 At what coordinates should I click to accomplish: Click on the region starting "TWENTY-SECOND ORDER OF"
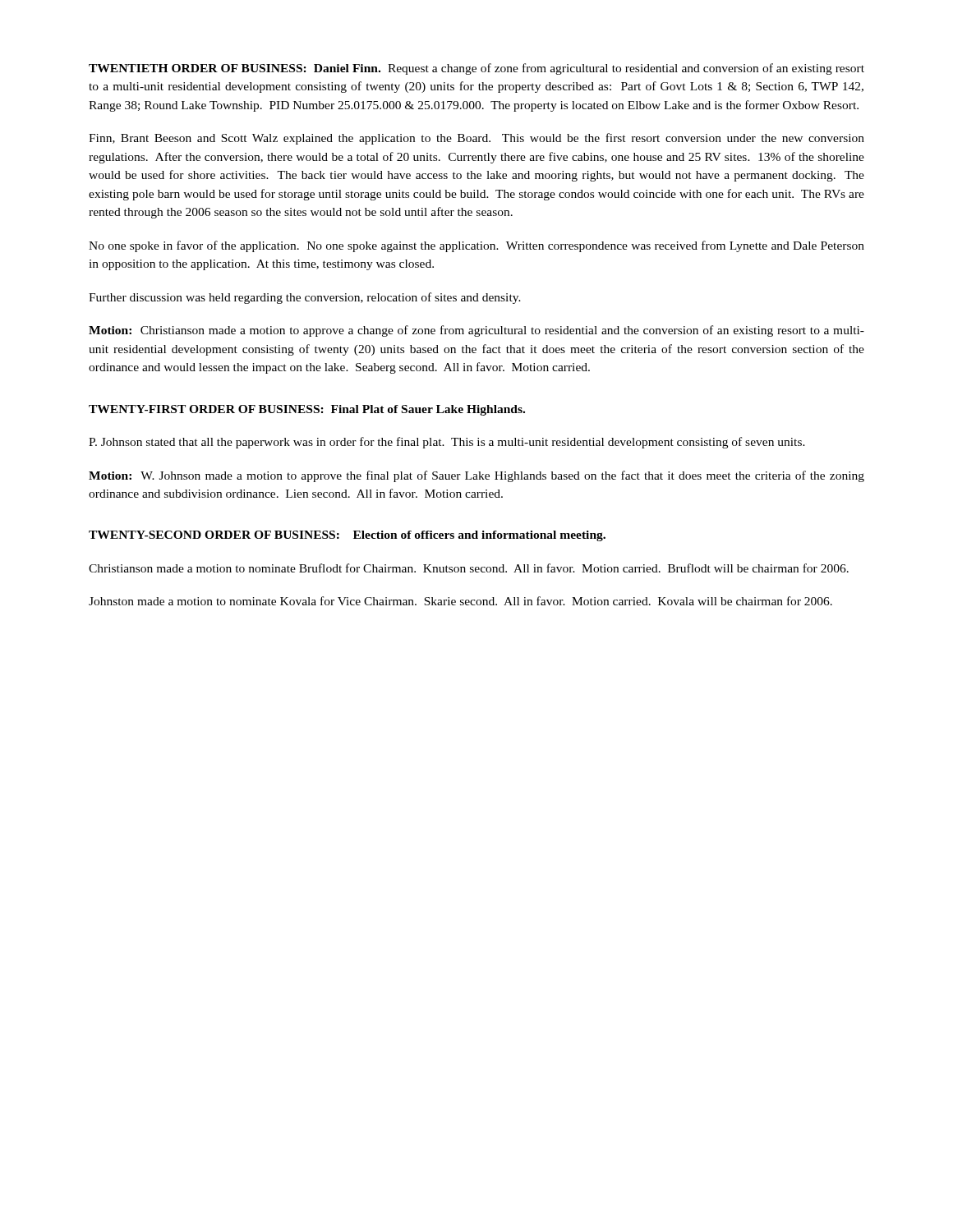pyautogui.click(x=476, y=535)
